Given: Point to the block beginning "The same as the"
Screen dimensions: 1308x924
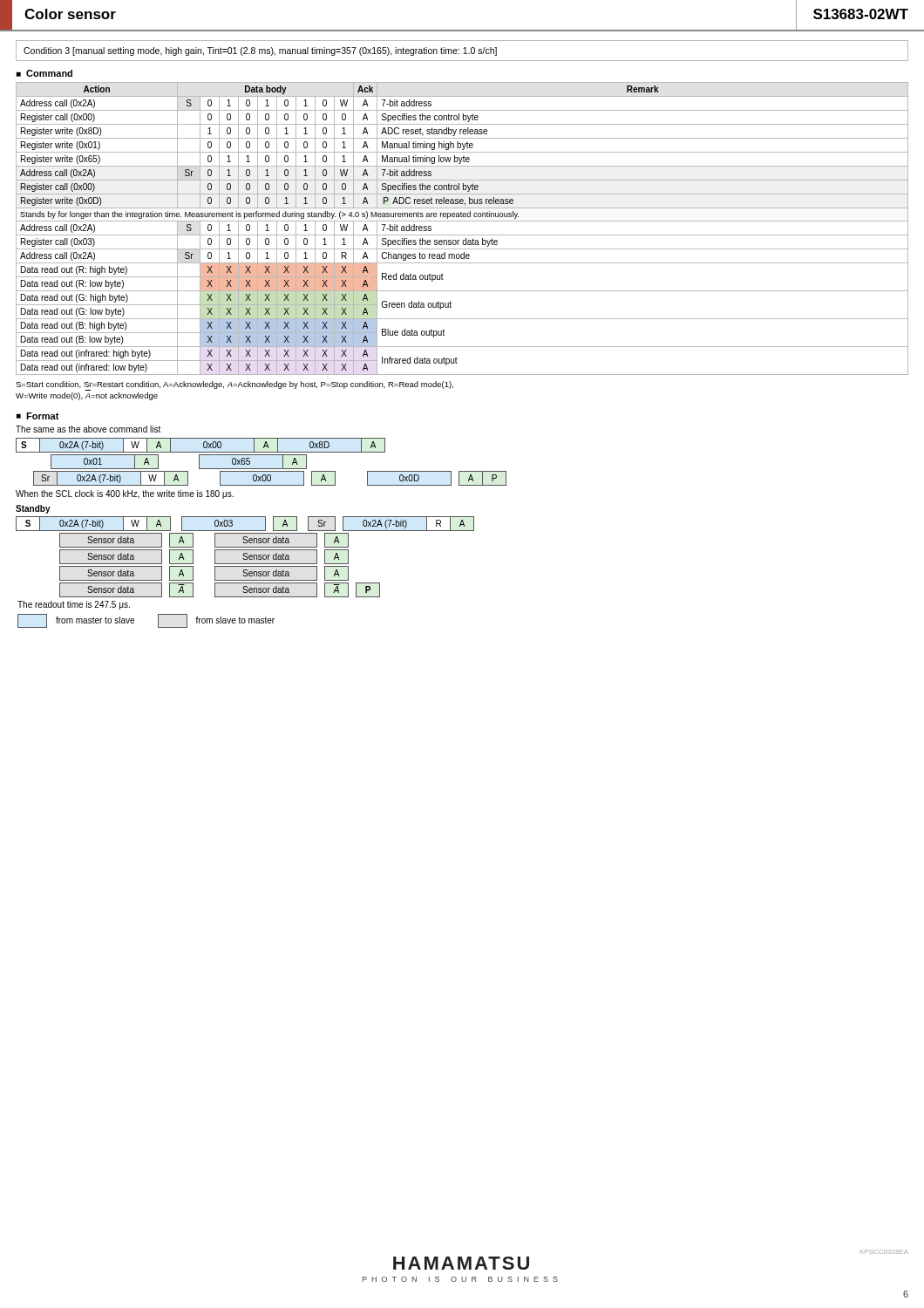Looking at the screenshot, I should tap(88, 429).
